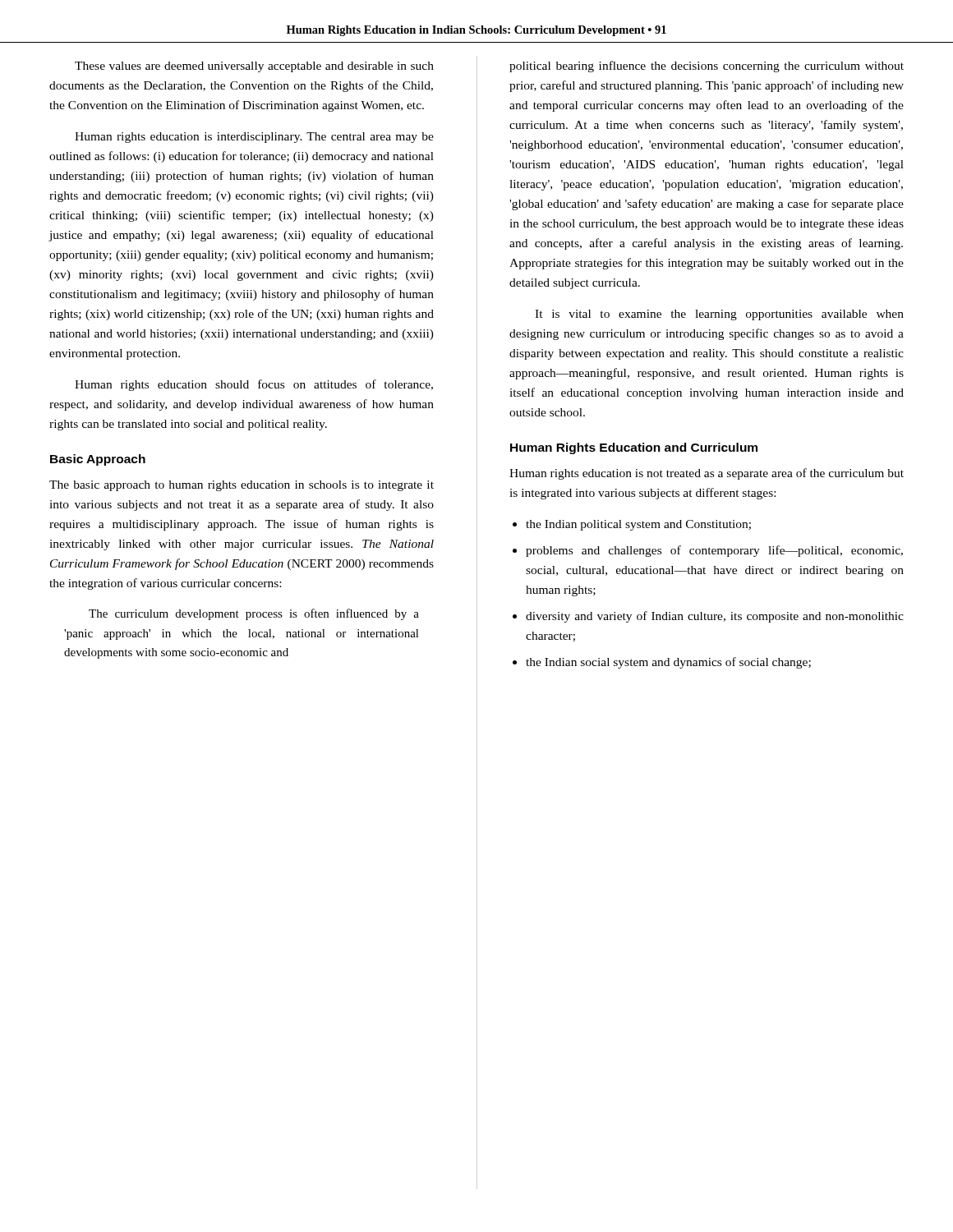Locate the text block containing "Human rights education should focus on attitudes of"
This screenshot has width=953, height=1232.
click(242, 404)
